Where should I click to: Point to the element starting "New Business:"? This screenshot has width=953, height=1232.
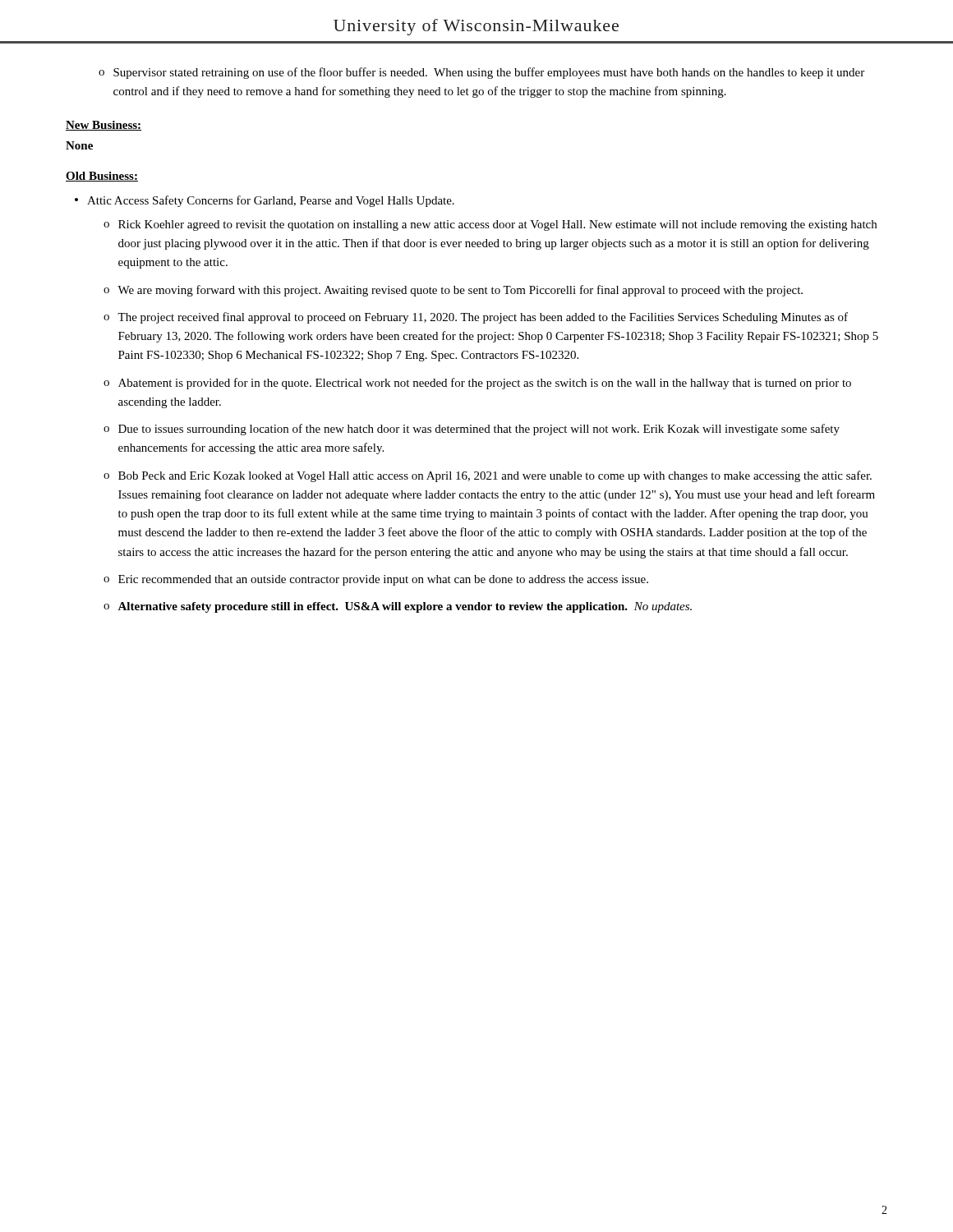click(104, 124)
